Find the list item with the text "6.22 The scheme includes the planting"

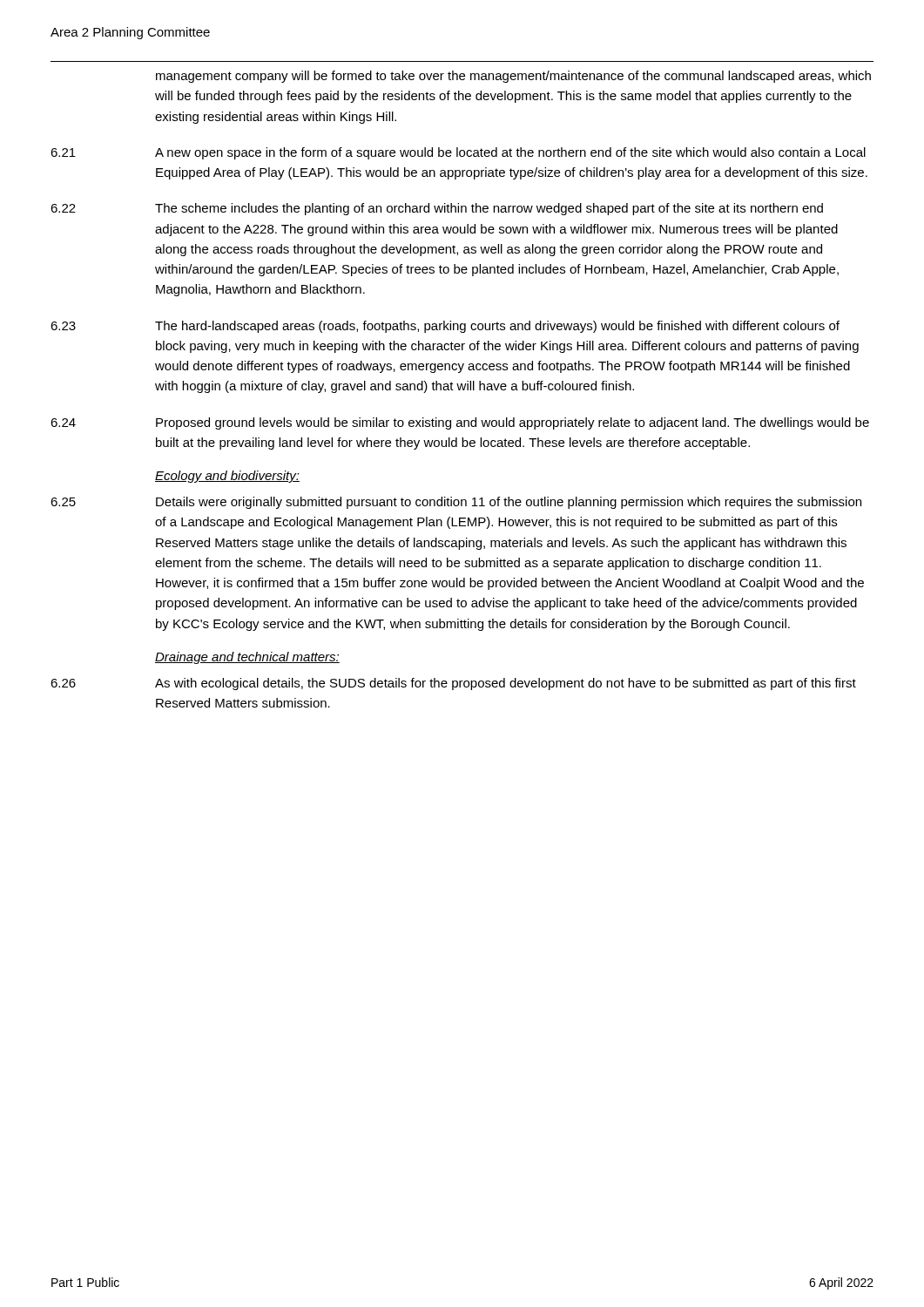point(462,249)
